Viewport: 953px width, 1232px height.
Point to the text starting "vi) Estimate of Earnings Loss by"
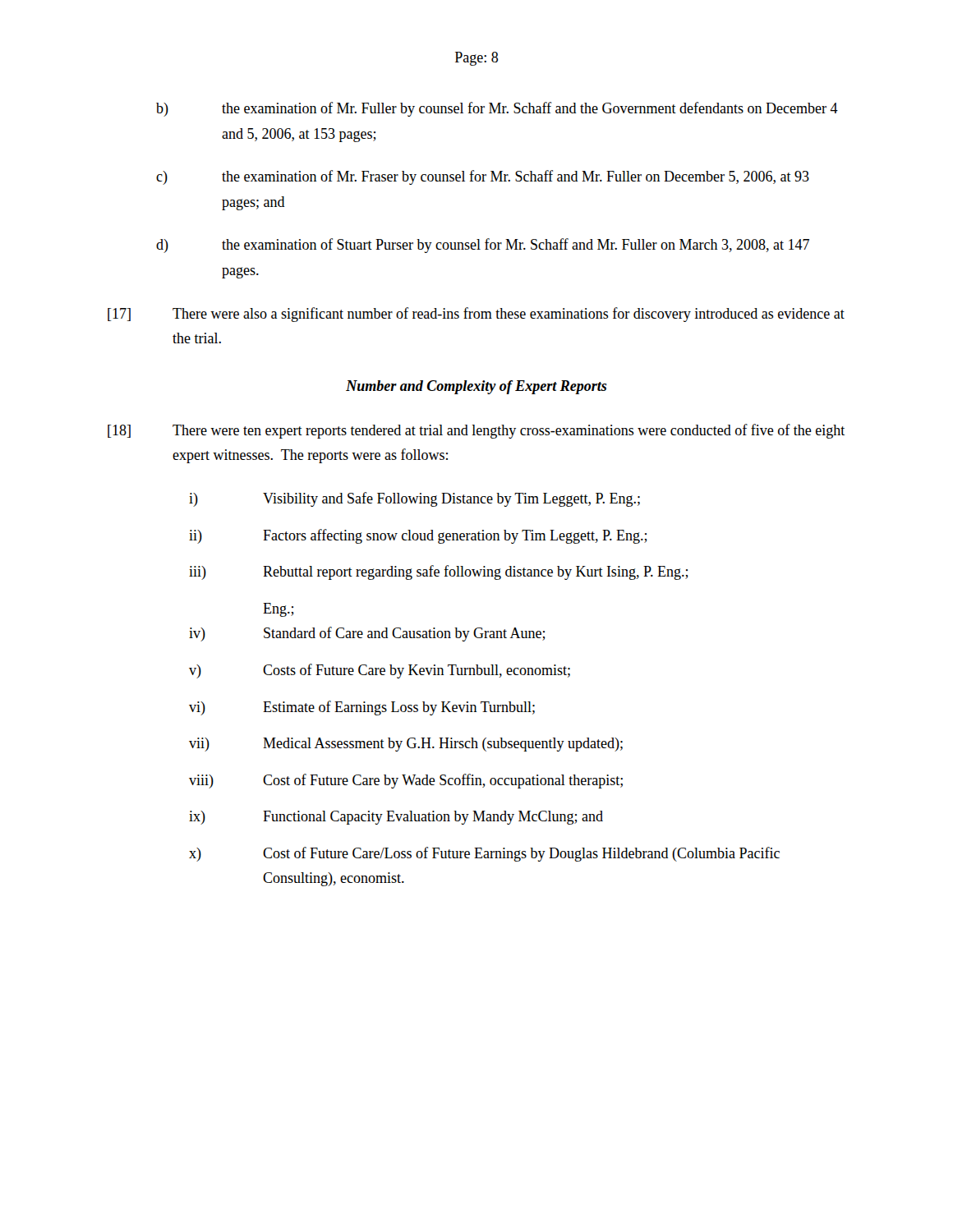476,707
